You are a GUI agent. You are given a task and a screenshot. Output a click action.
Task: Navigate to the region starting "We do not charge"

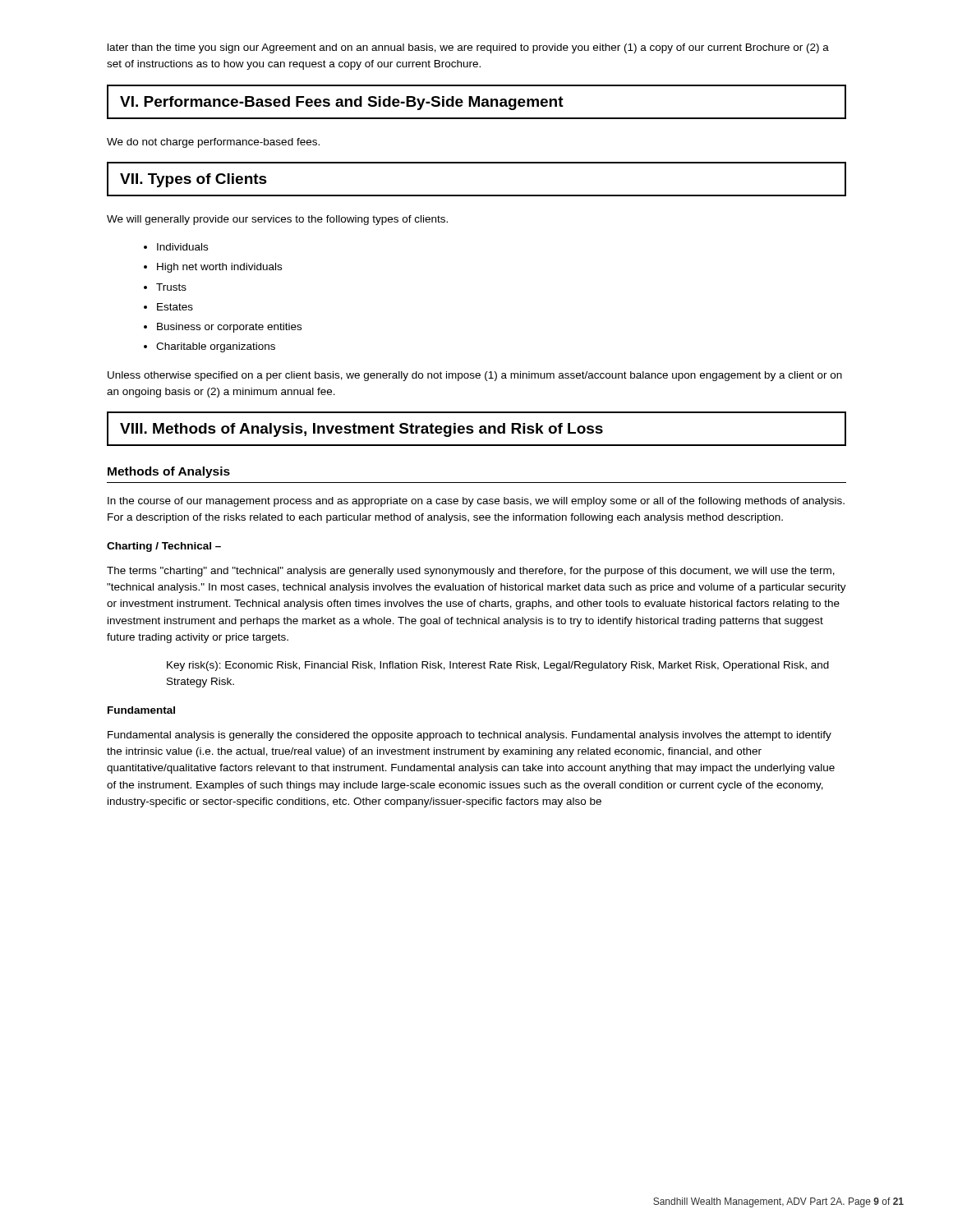point(213,143)
